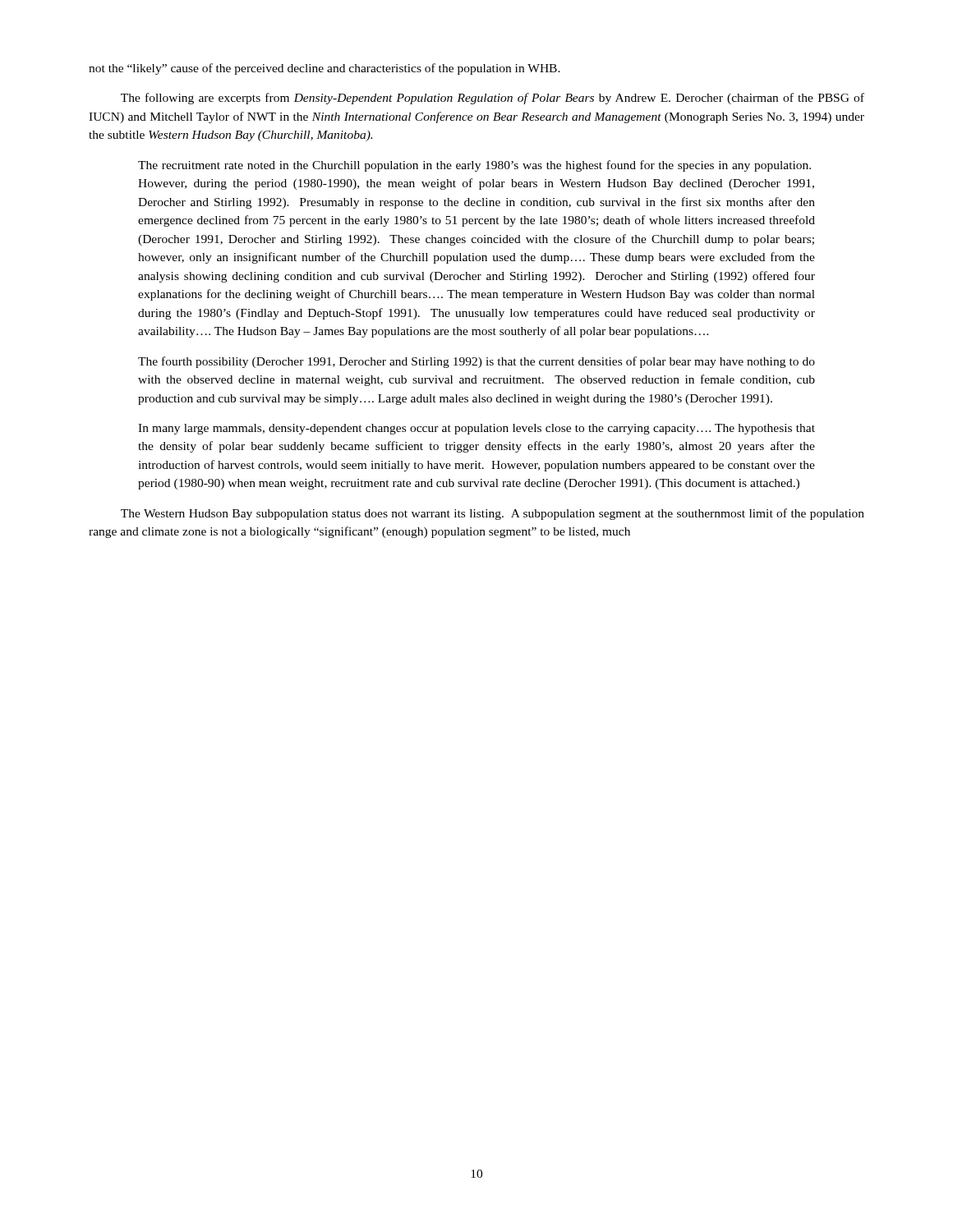The image size is (953, 1232).
Task: Select the text block that says "In many large mammals, density-dependent changes occur at"
Action: 476,455
